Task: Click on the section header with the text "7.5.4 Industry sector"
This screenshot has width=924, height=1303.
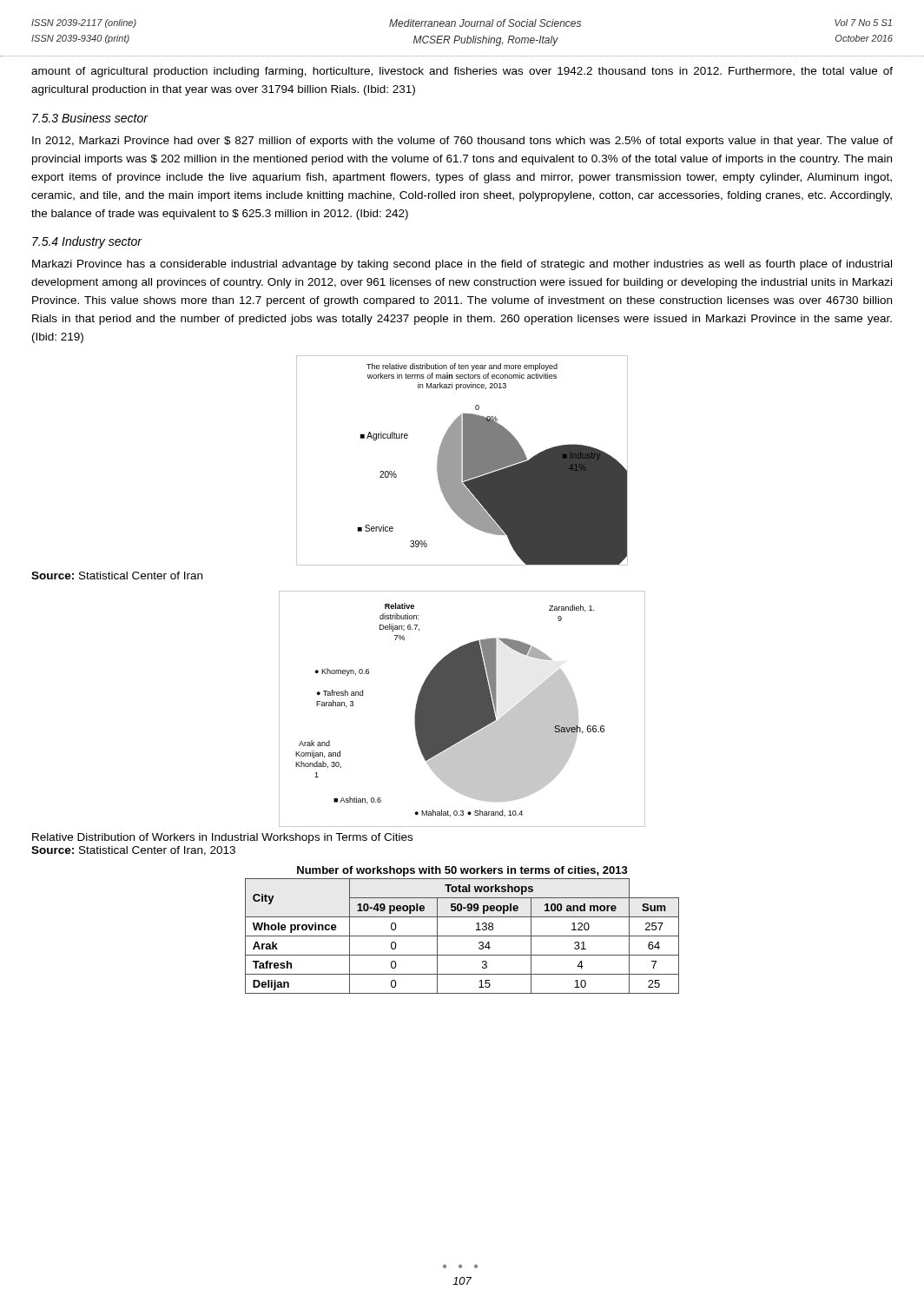Action: [87, 242]
